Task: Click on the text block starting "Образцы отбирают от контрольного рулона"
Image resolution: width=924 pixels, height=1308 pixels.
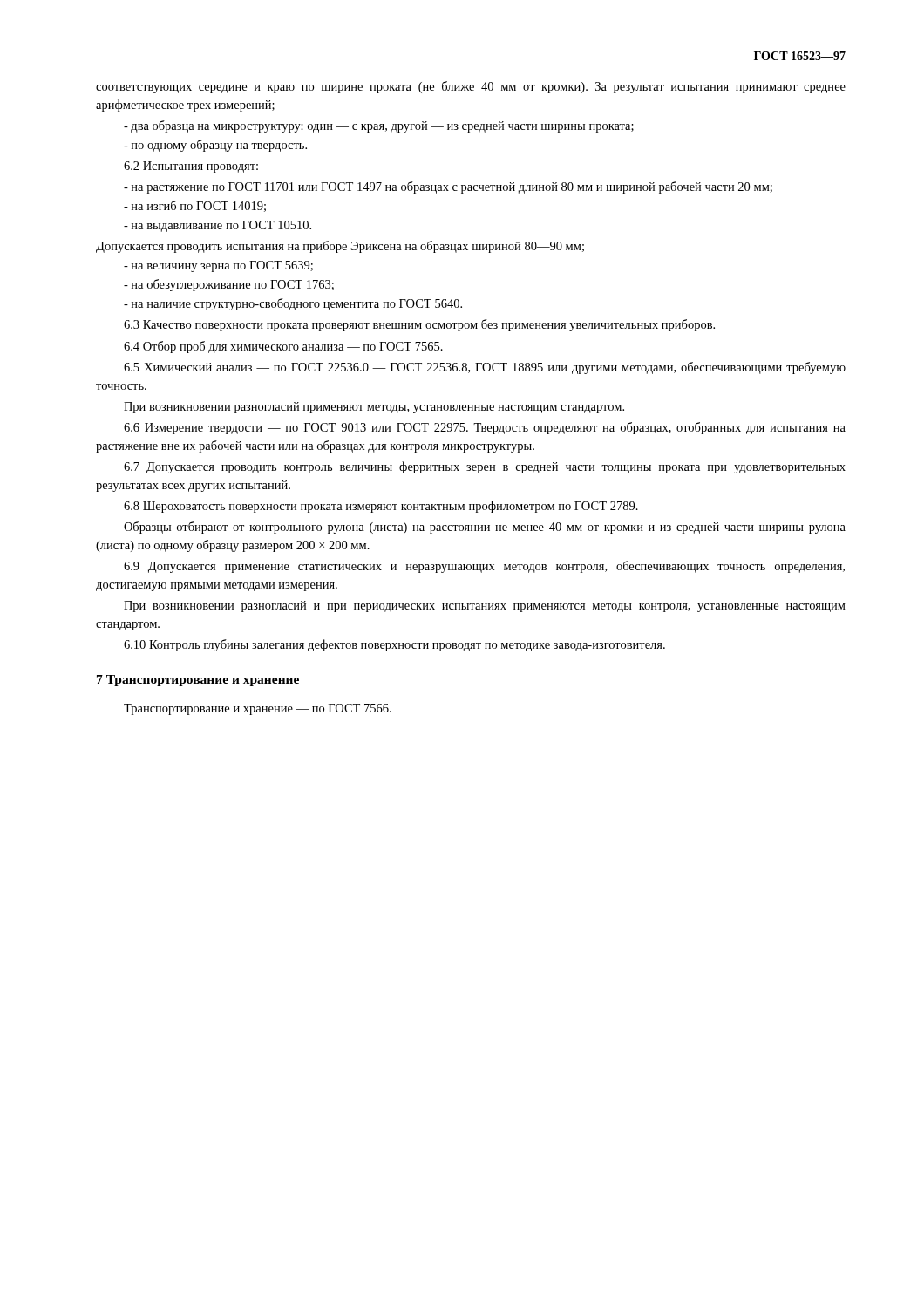Action: [x=471, y=536]
